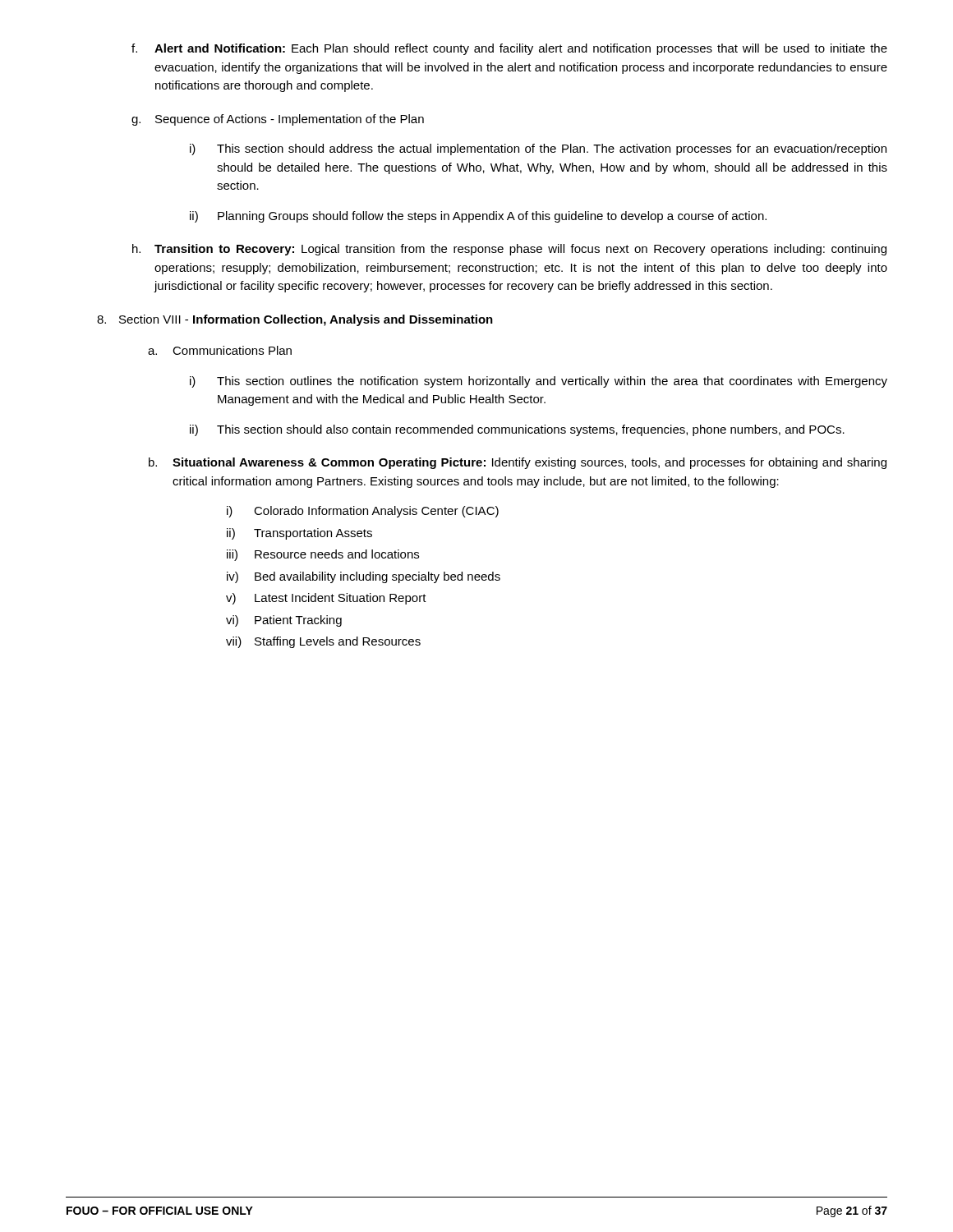
Task: Find the text block starting "iii) Resource needs and locations"
Action: click(323, 555)
